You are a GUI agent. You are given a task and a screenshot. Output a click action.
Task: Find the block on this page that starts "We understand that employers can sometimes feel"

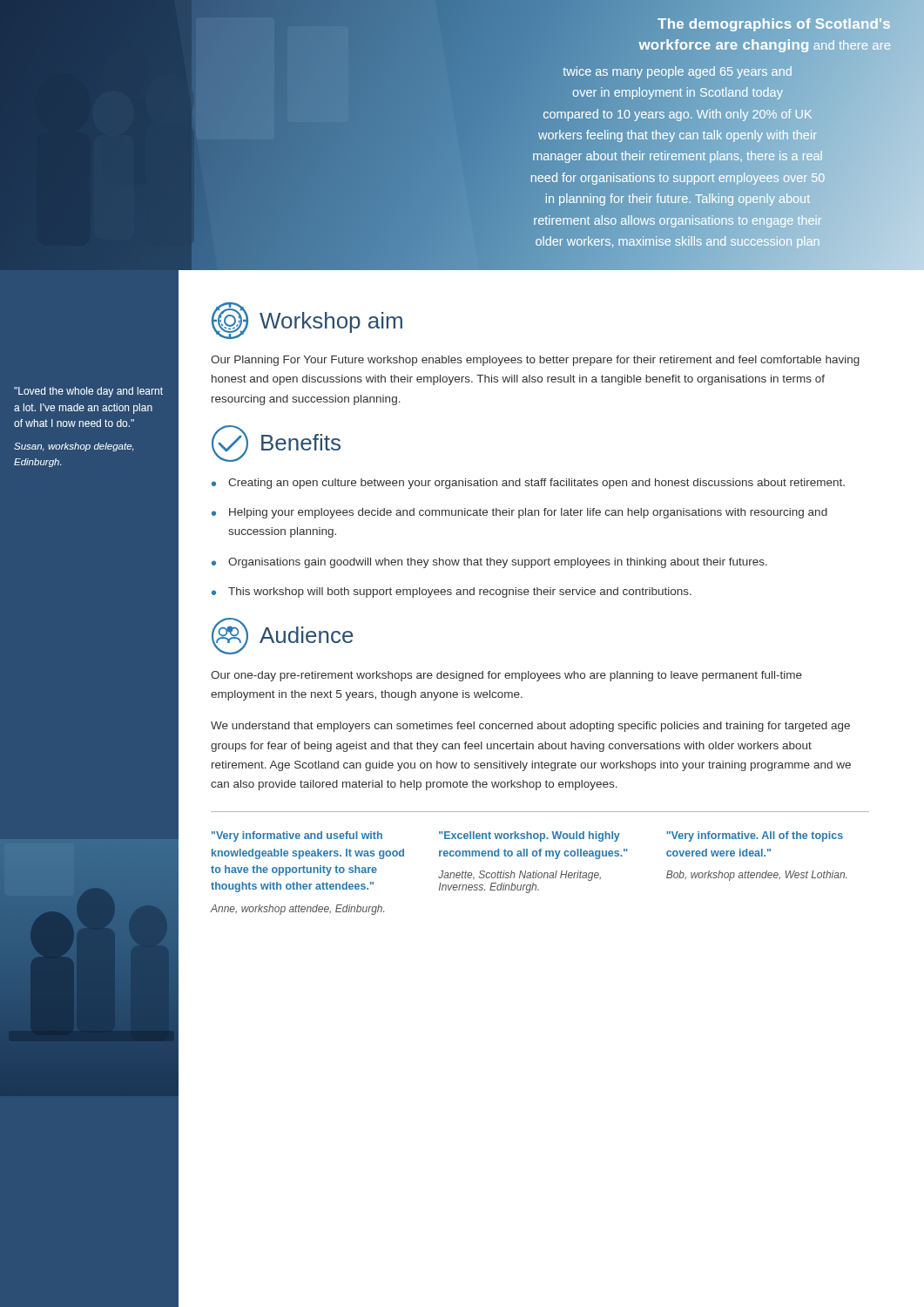click(x=531, y=755)
